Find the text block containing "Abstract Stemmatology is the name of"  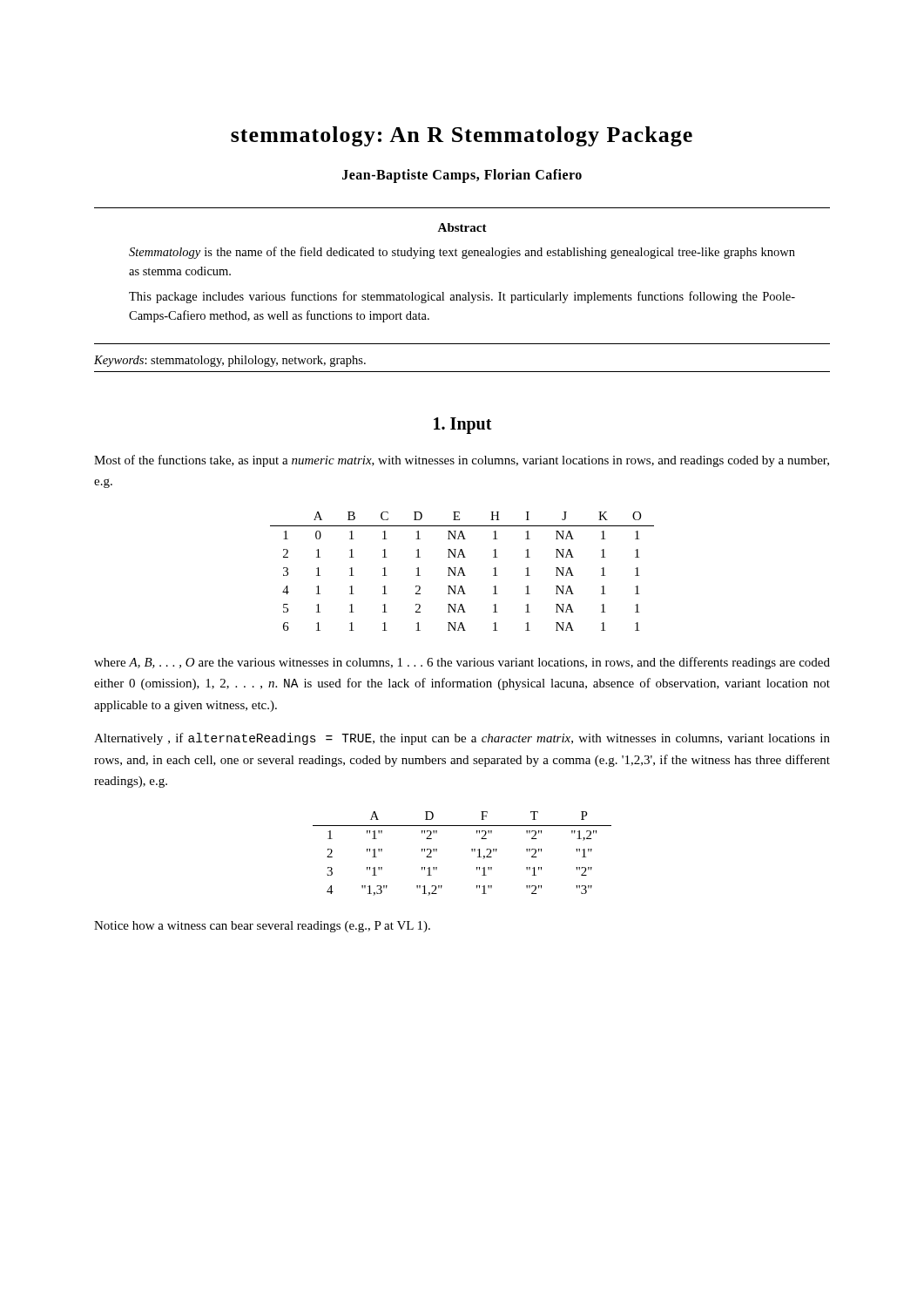pos(462,227)
